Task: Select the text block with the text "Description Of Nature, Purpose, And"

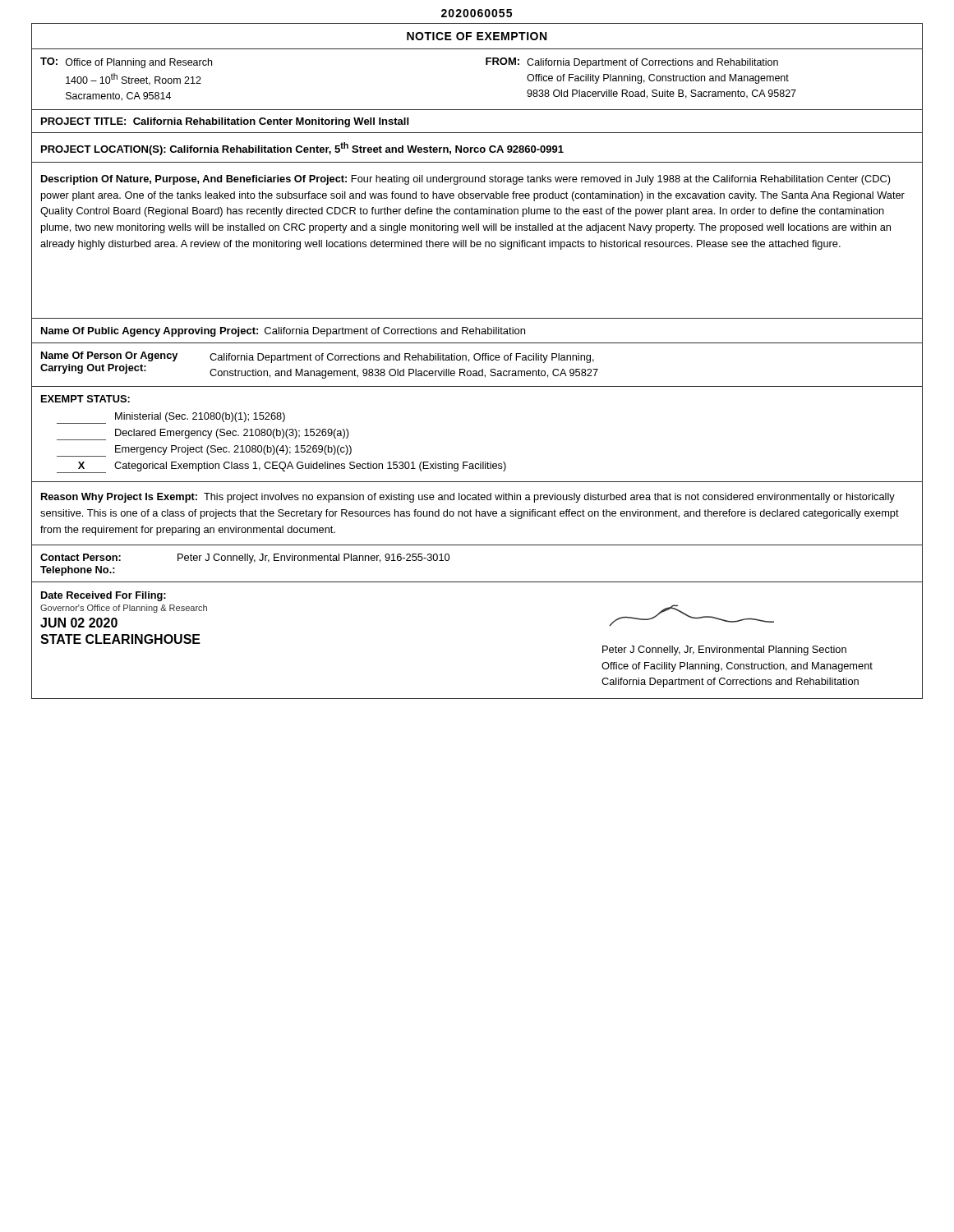Action: (472, 211)
